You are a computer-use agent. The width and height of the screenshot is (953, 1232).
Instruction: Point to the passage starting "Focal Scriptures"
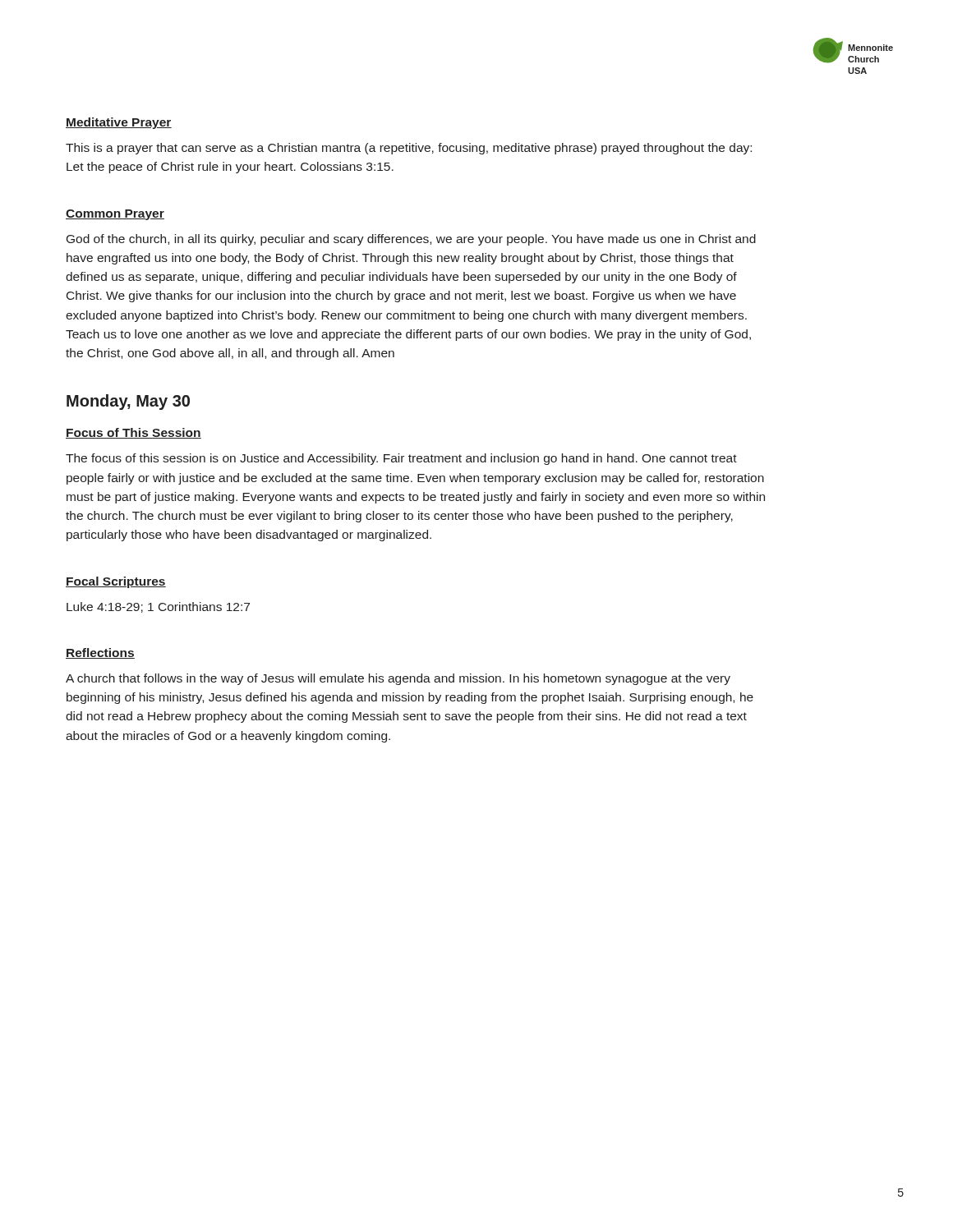pos(116,581)
